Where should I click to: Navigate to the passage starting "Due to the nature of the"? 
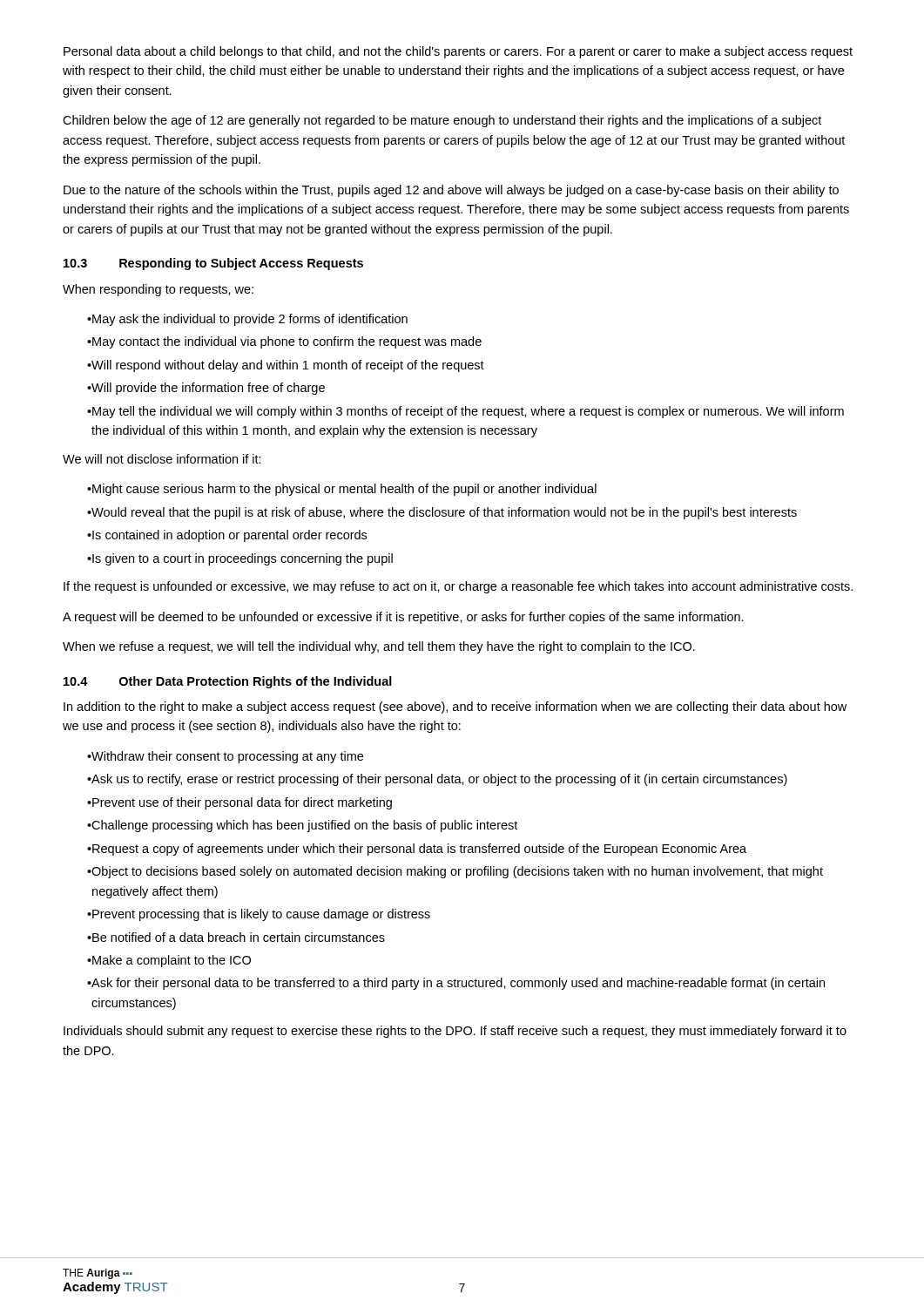coord(456,209)
